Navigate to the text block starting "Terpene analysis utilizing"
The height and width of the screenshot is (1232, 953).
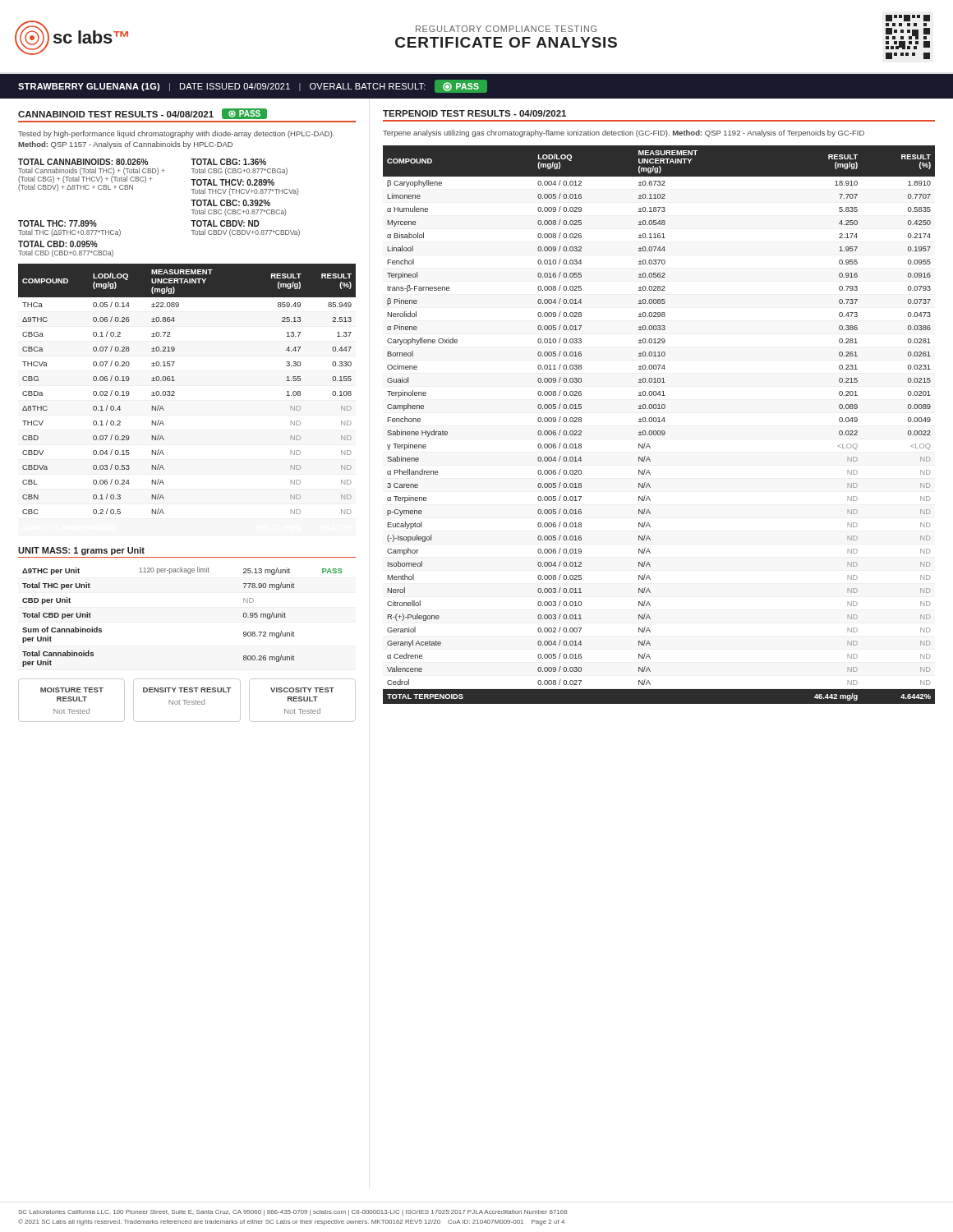click(624, 133)
